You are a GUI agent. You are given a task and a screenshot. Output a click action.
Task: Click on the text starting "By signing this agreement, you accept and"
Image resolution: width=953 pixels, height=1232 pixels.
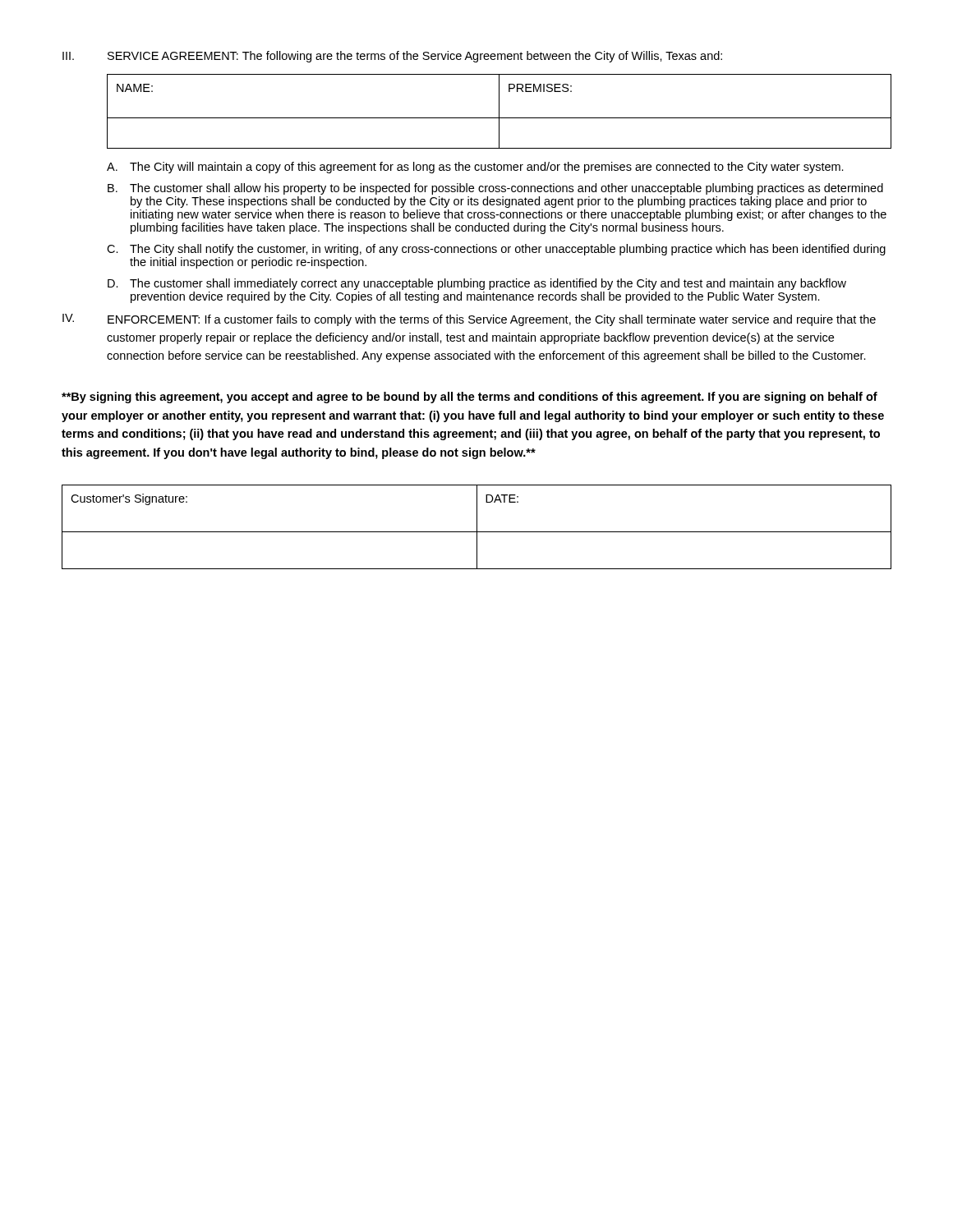coord(473,425)
